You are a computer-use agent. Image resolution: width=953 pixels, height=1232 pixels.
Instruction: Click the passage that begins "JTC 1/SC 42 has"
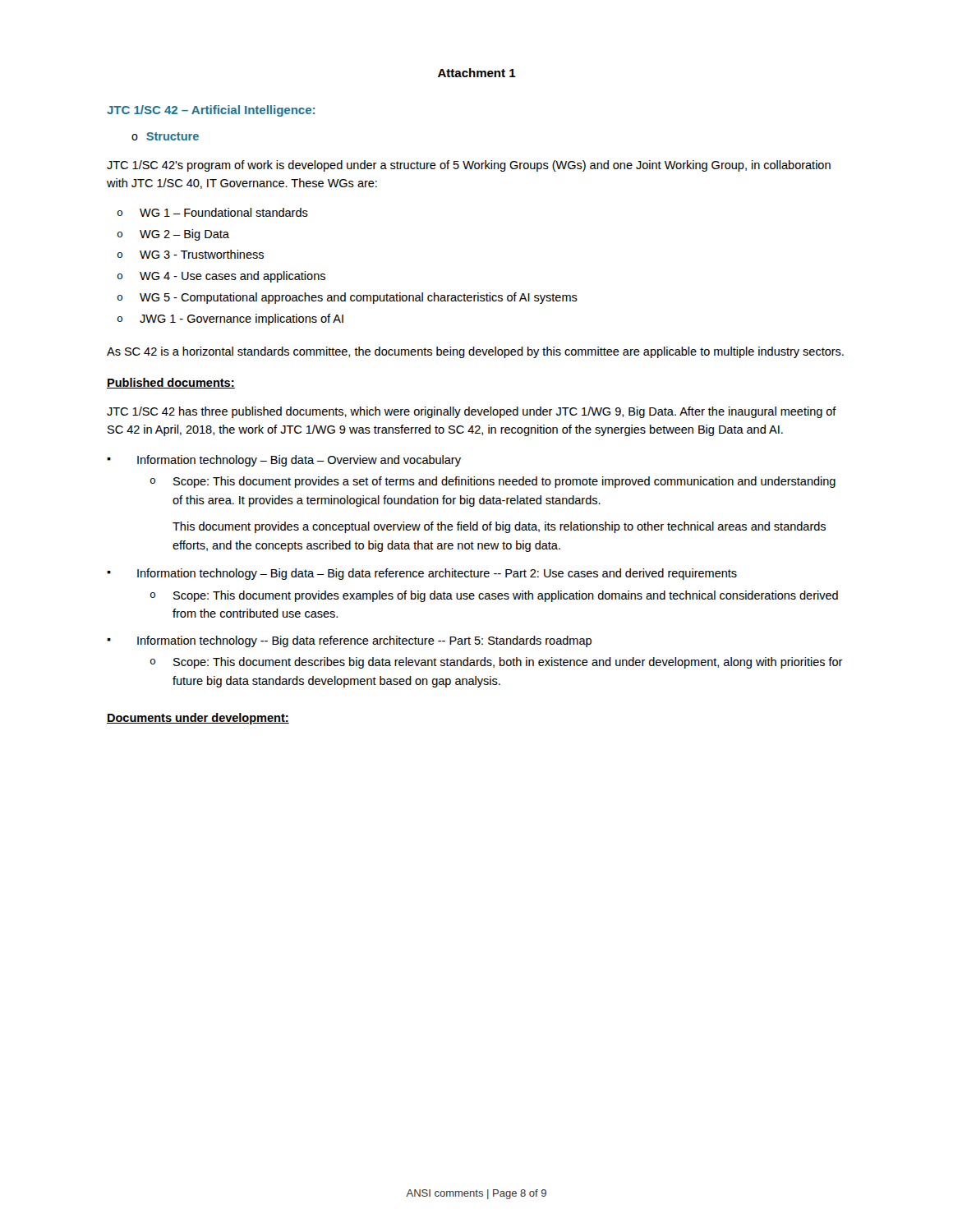pos(471,421)
